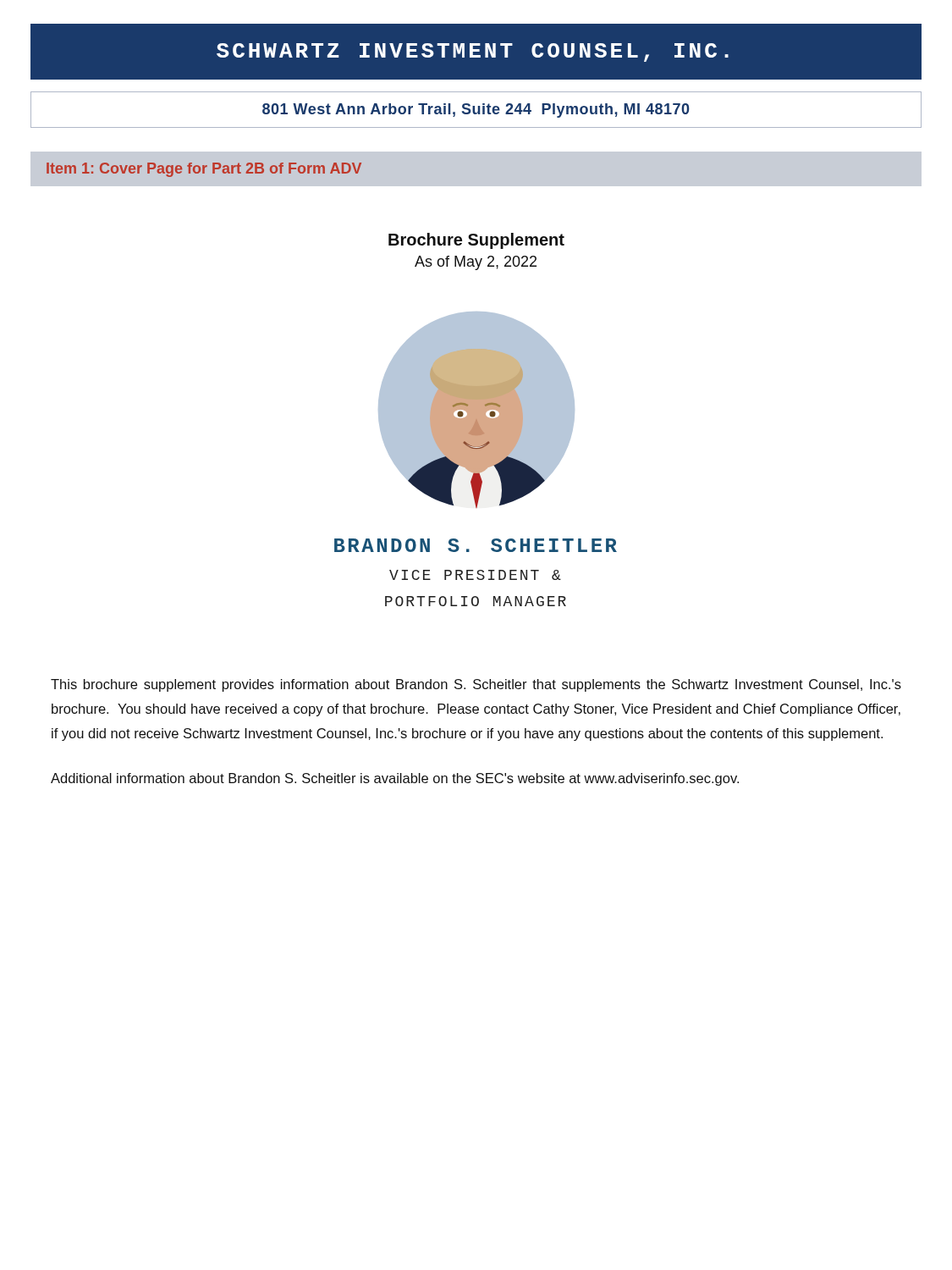Where is the section header that starts "Item 1: Cover Page for Part 2B"?

[204, 168]
